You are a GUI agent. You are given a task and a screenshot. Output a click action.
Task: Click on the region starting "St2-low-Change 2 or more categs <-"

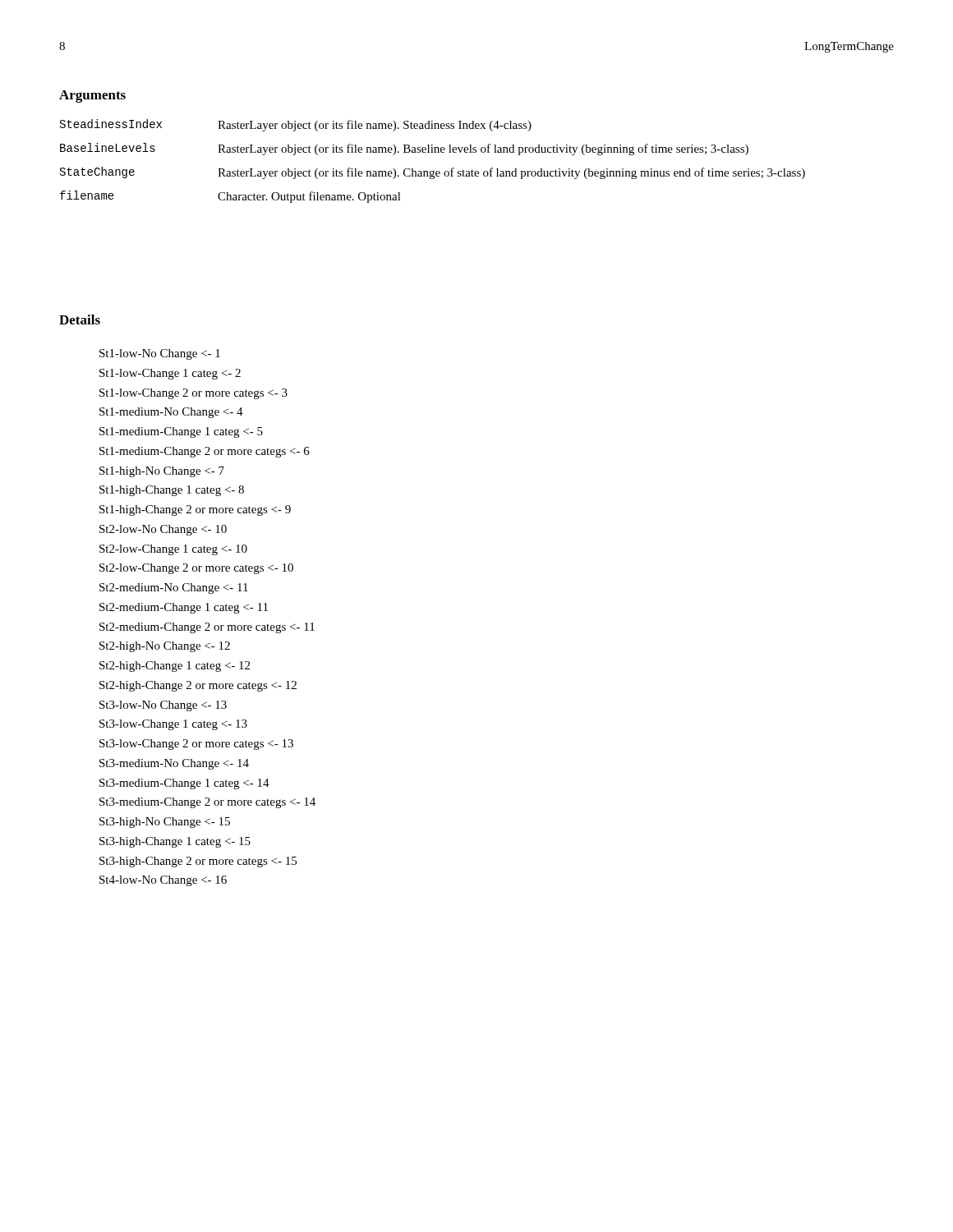click(x=196, y=568)
